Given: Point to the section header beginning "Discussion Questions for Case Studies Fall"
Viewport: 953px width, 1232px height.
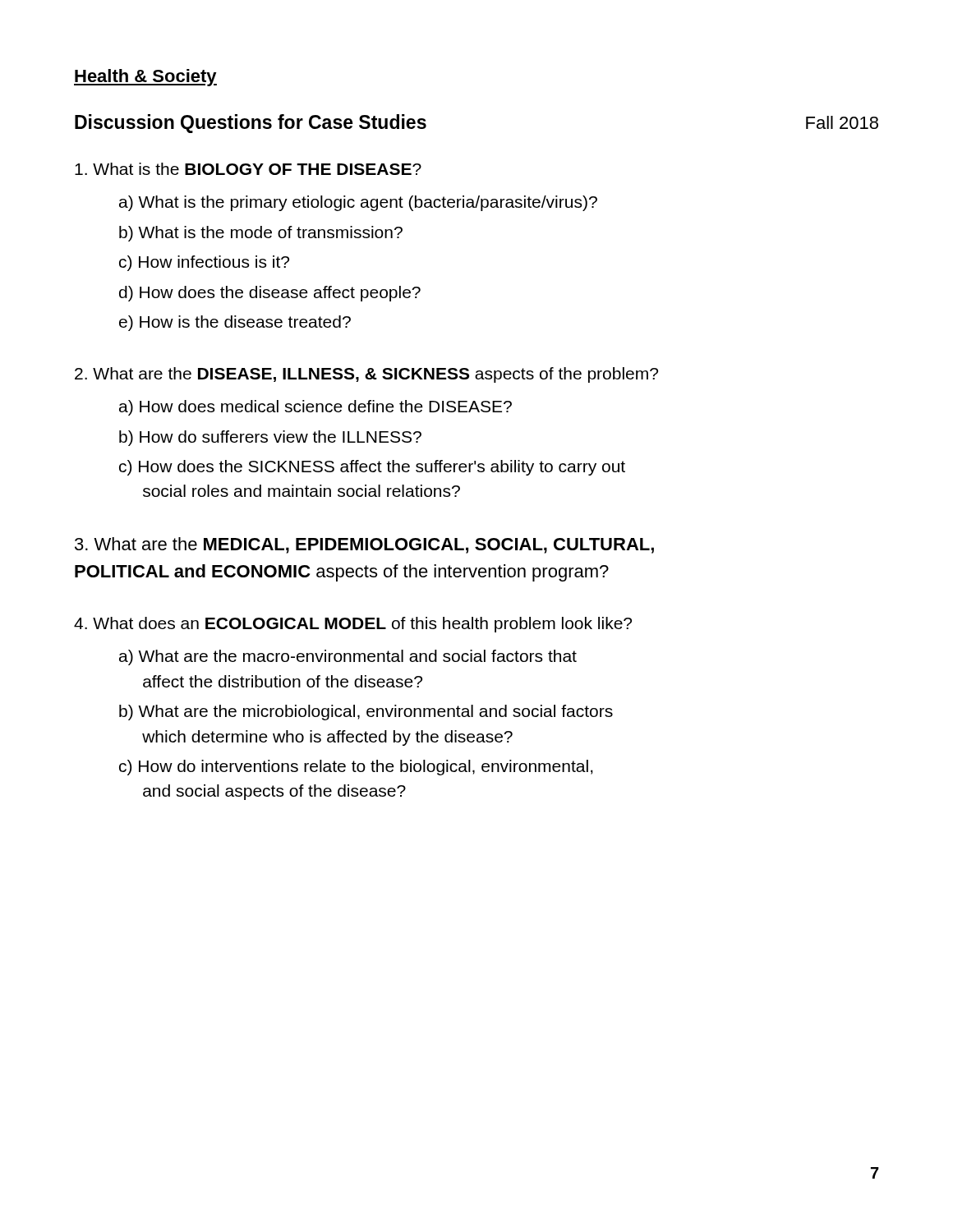Looking at the screenshot, I should 254,124.
